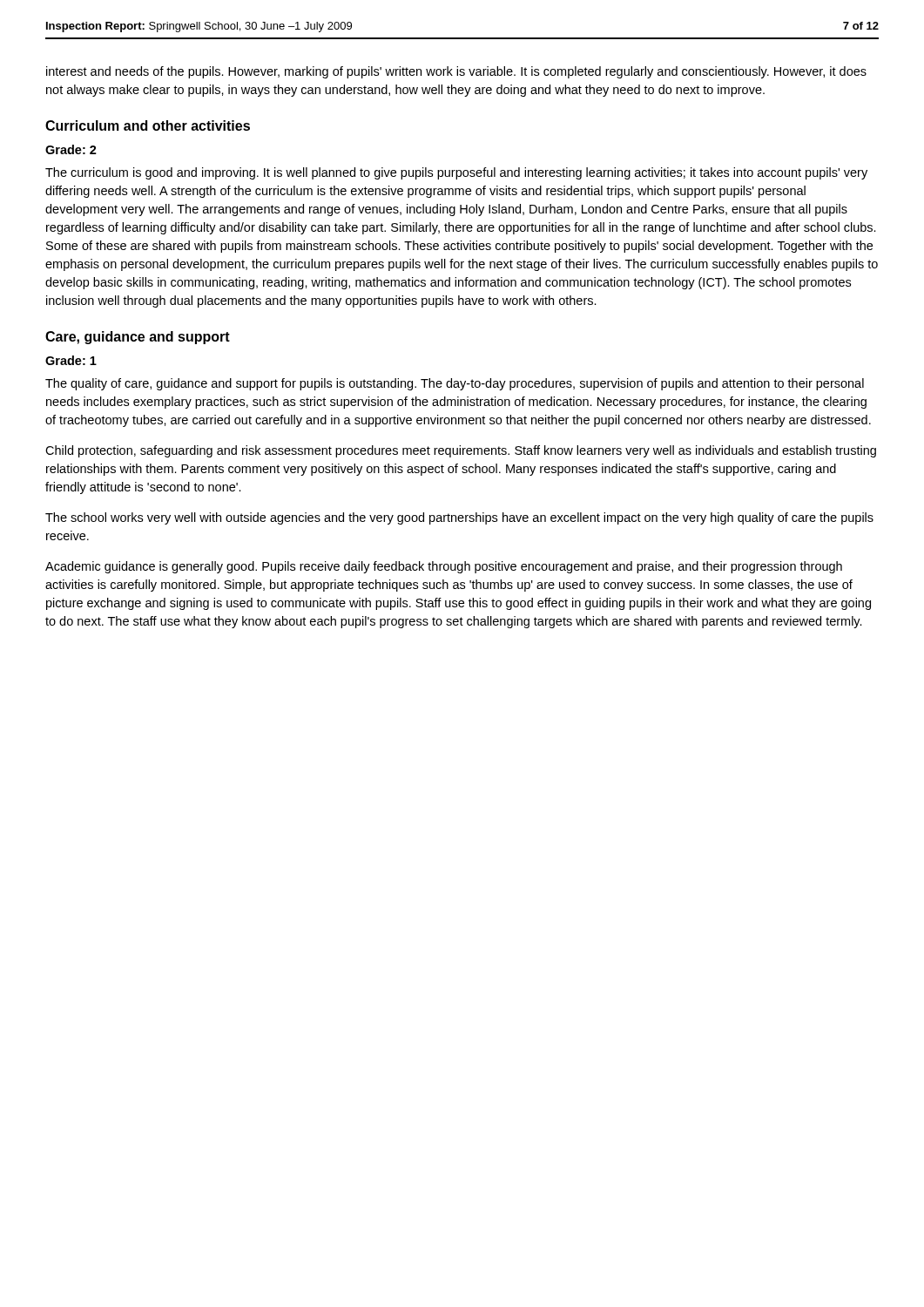Point to the text block starting "Curriculum and other activities"
Viewport: 924px width, 1307px height.
tap(148, 126)
